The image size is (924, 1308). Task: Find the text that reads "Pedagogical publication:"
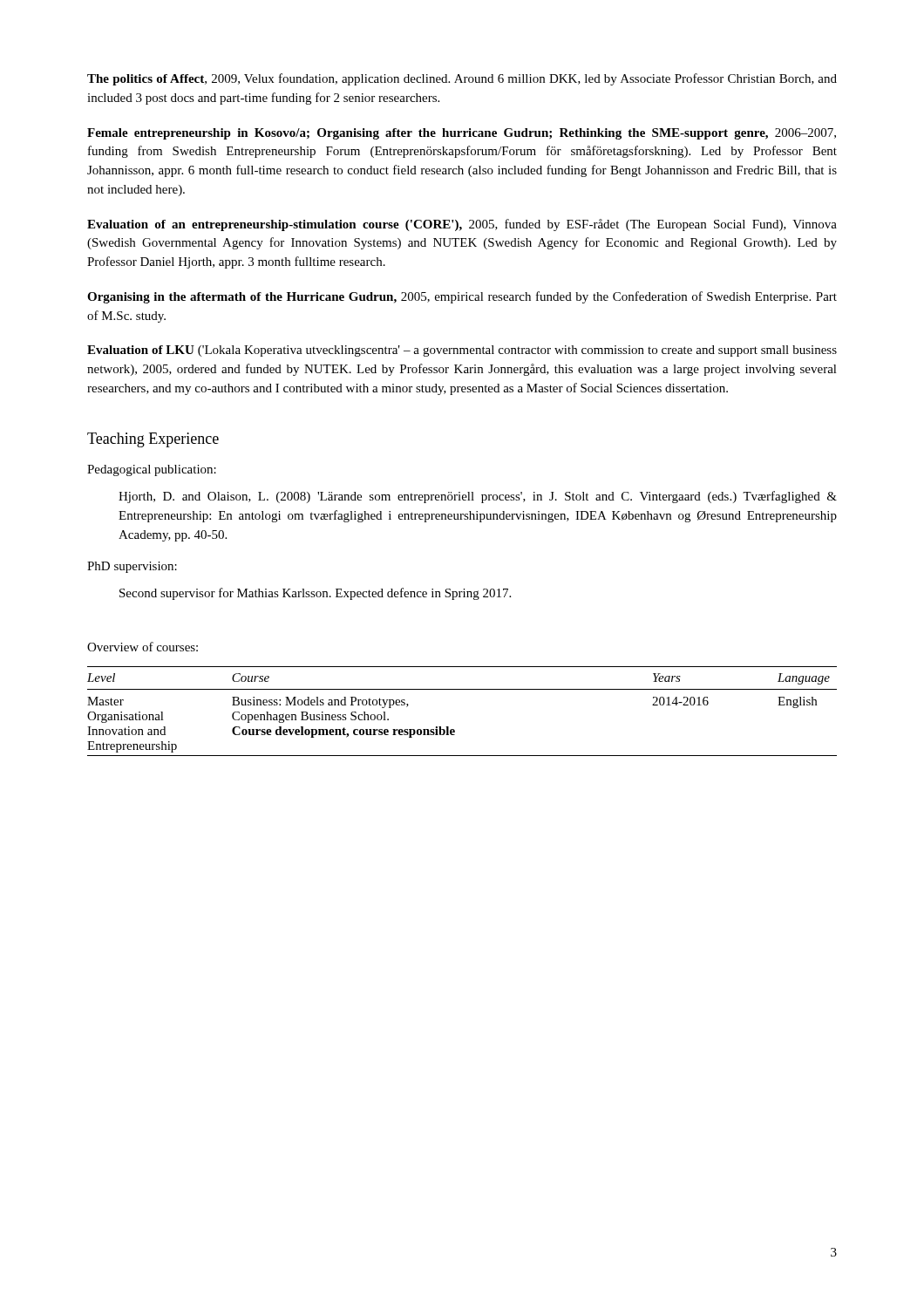point(152,469)
